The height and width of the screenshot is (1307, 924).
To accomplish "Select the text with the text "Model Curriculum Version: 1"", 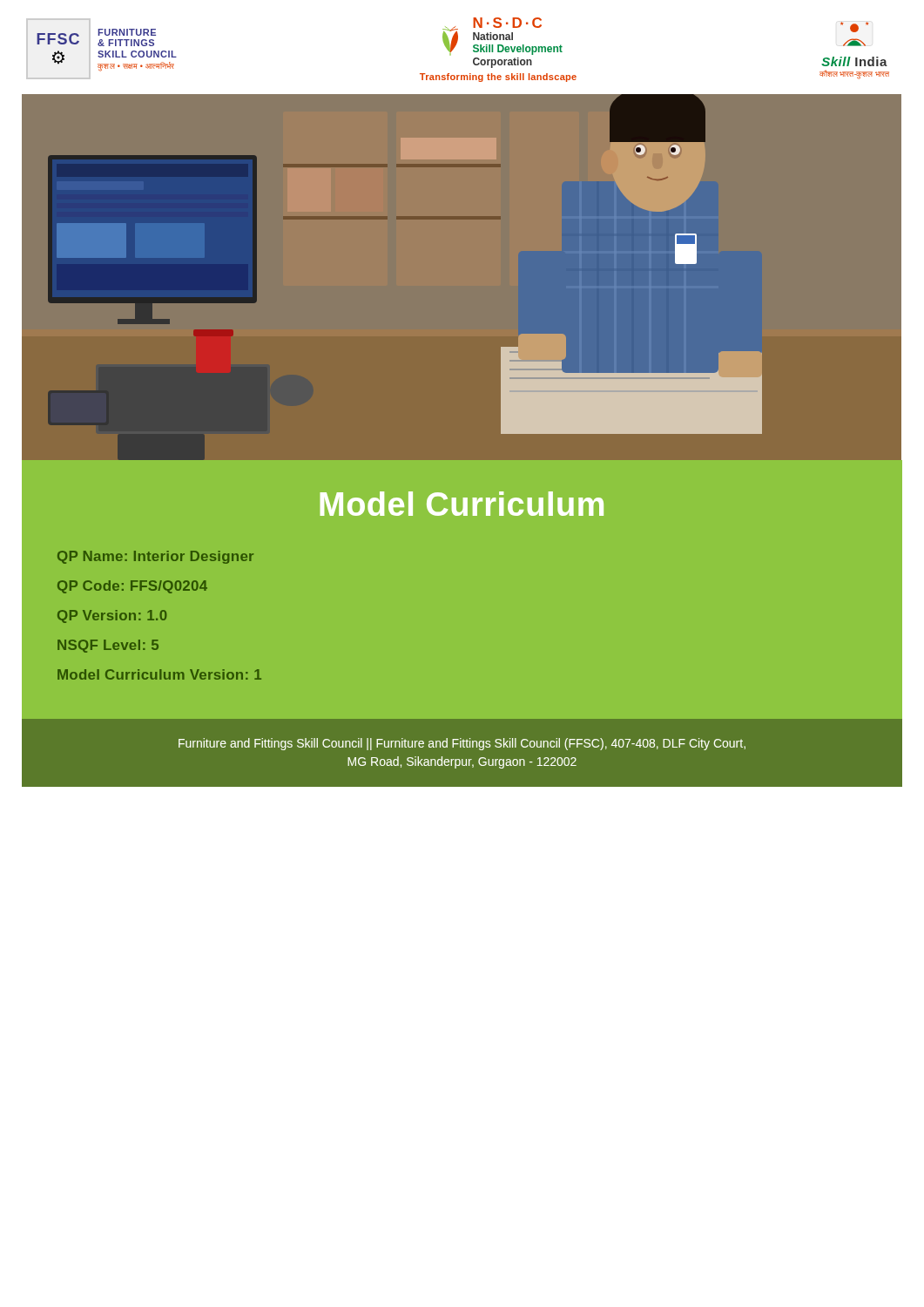I will 159,675.
